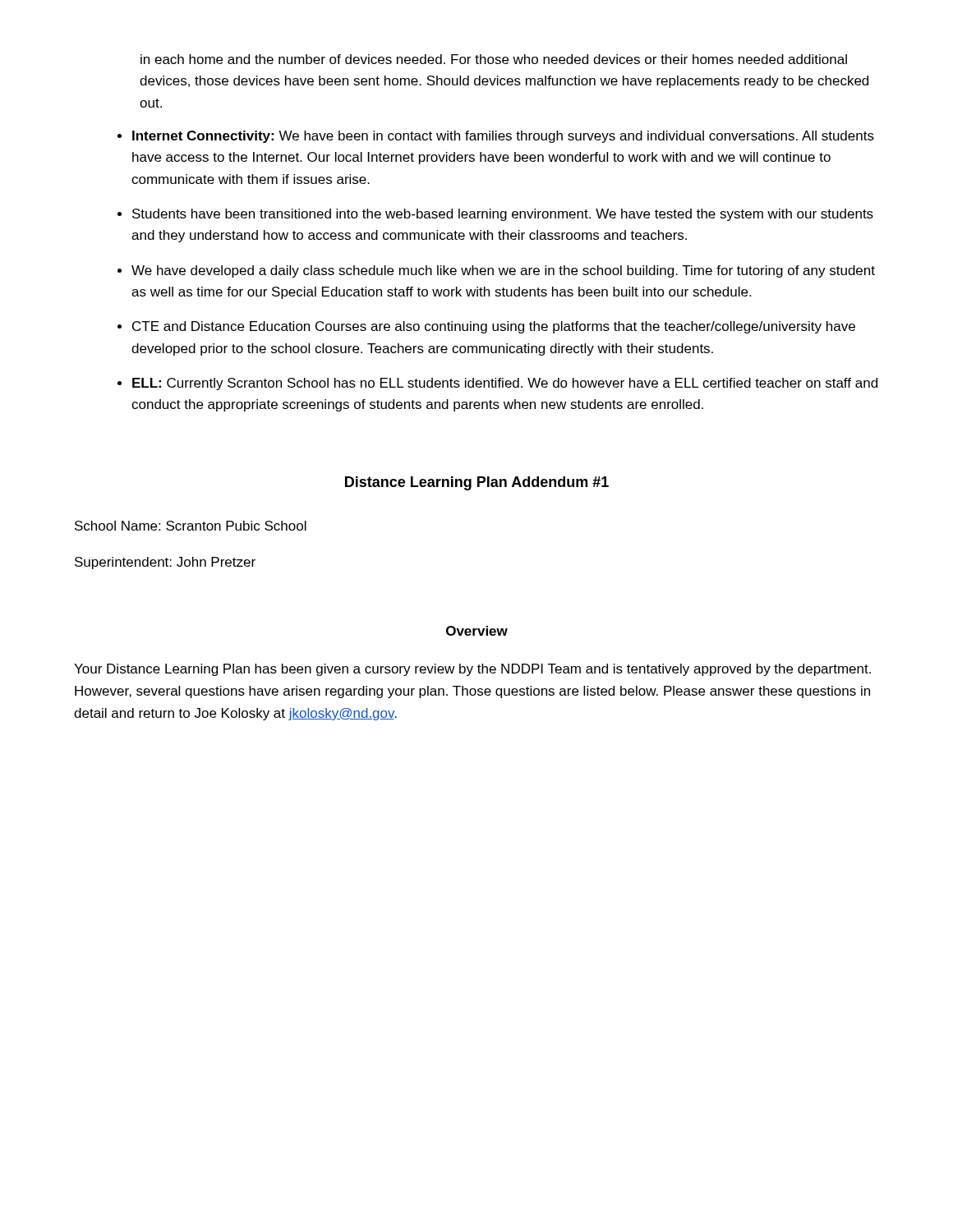This screenshot has height=1232, width=953.
Task: Locate the list item that reads "ELL: Currently Scranton"
Action: [505, 394]
